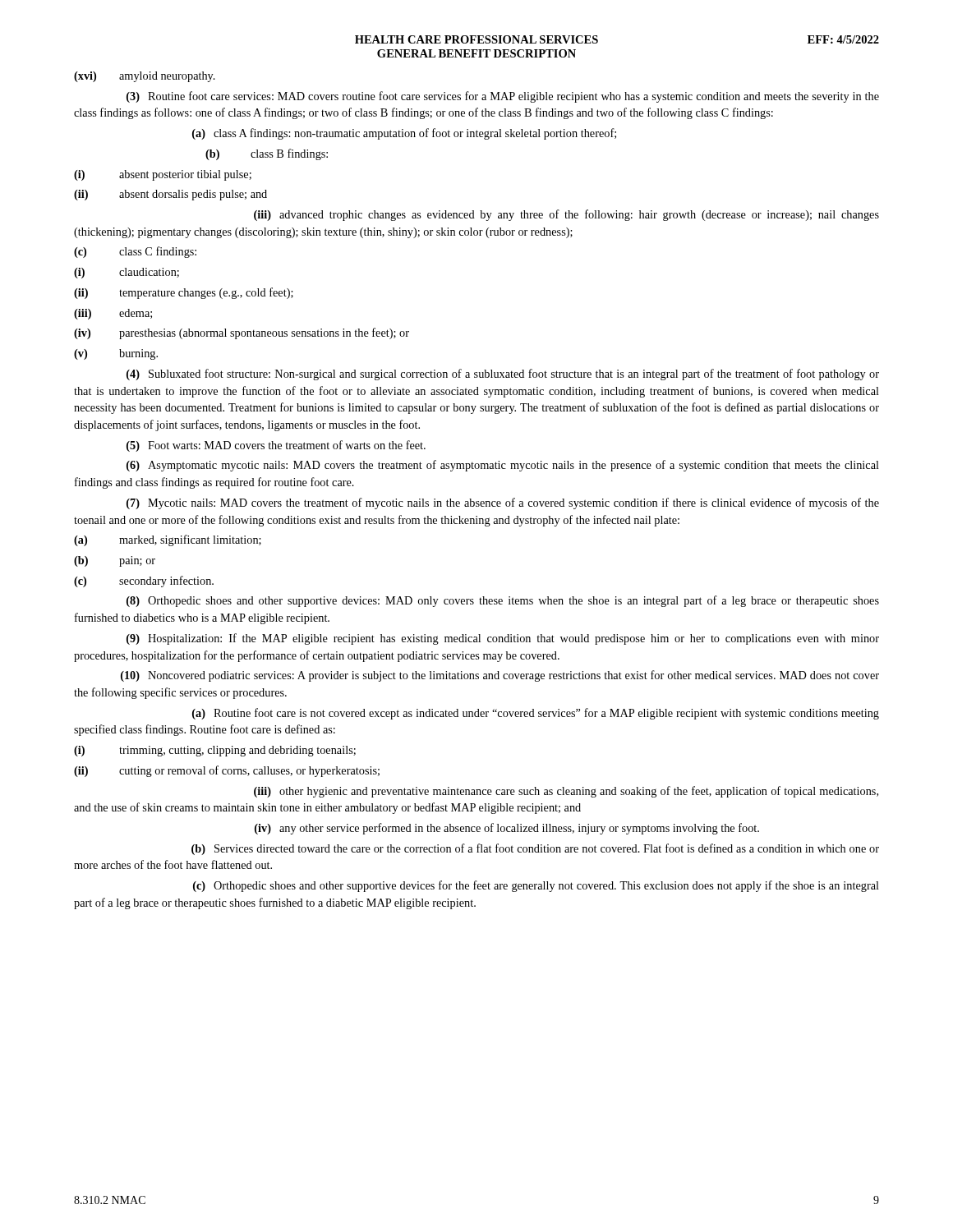This screenshot has width=953, height=1232.
Task: Select the text block starting "(b)class B findings:"
Action: pos(267,154)
